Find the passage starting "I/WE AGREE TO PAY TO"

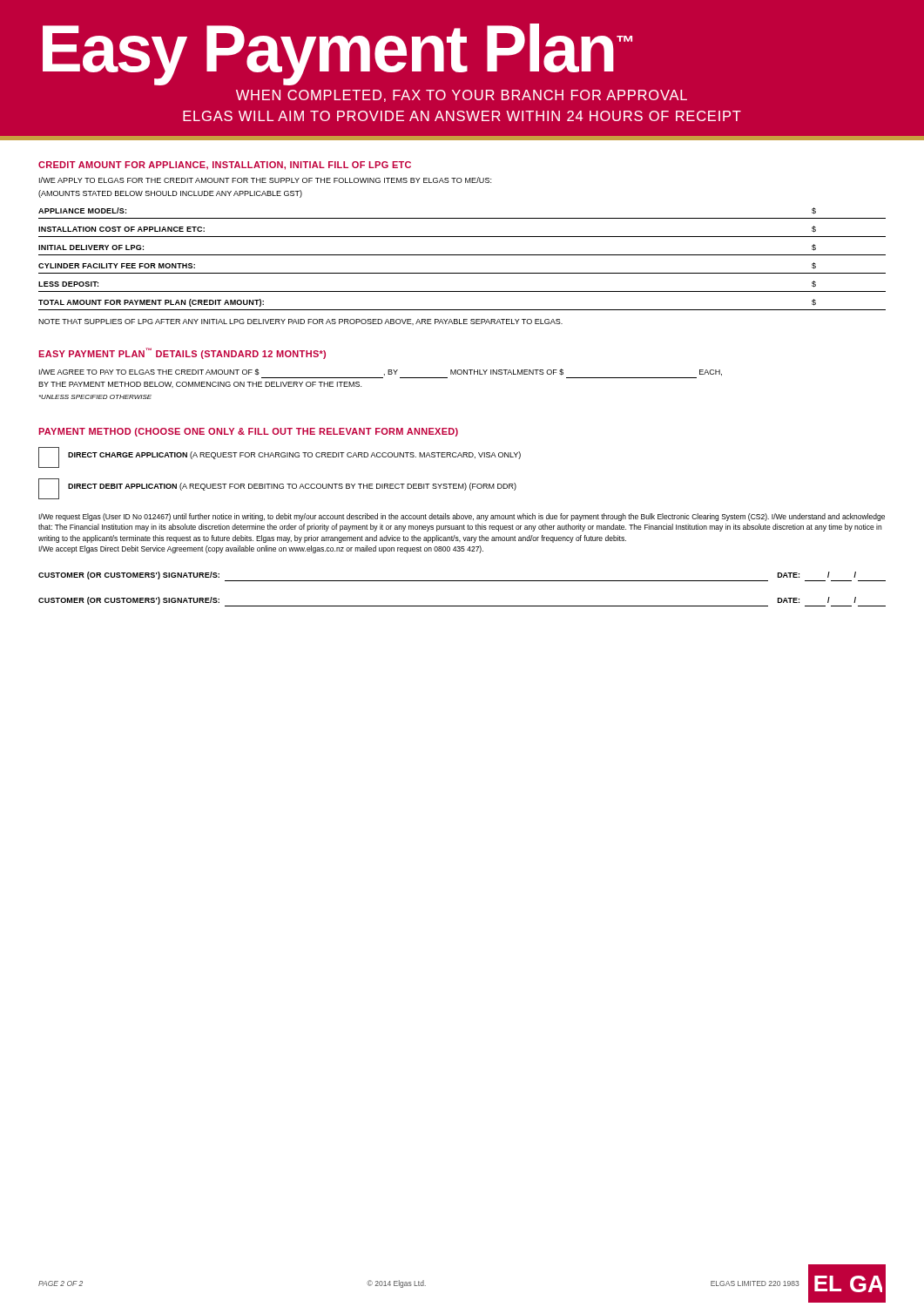coord(381,384)
